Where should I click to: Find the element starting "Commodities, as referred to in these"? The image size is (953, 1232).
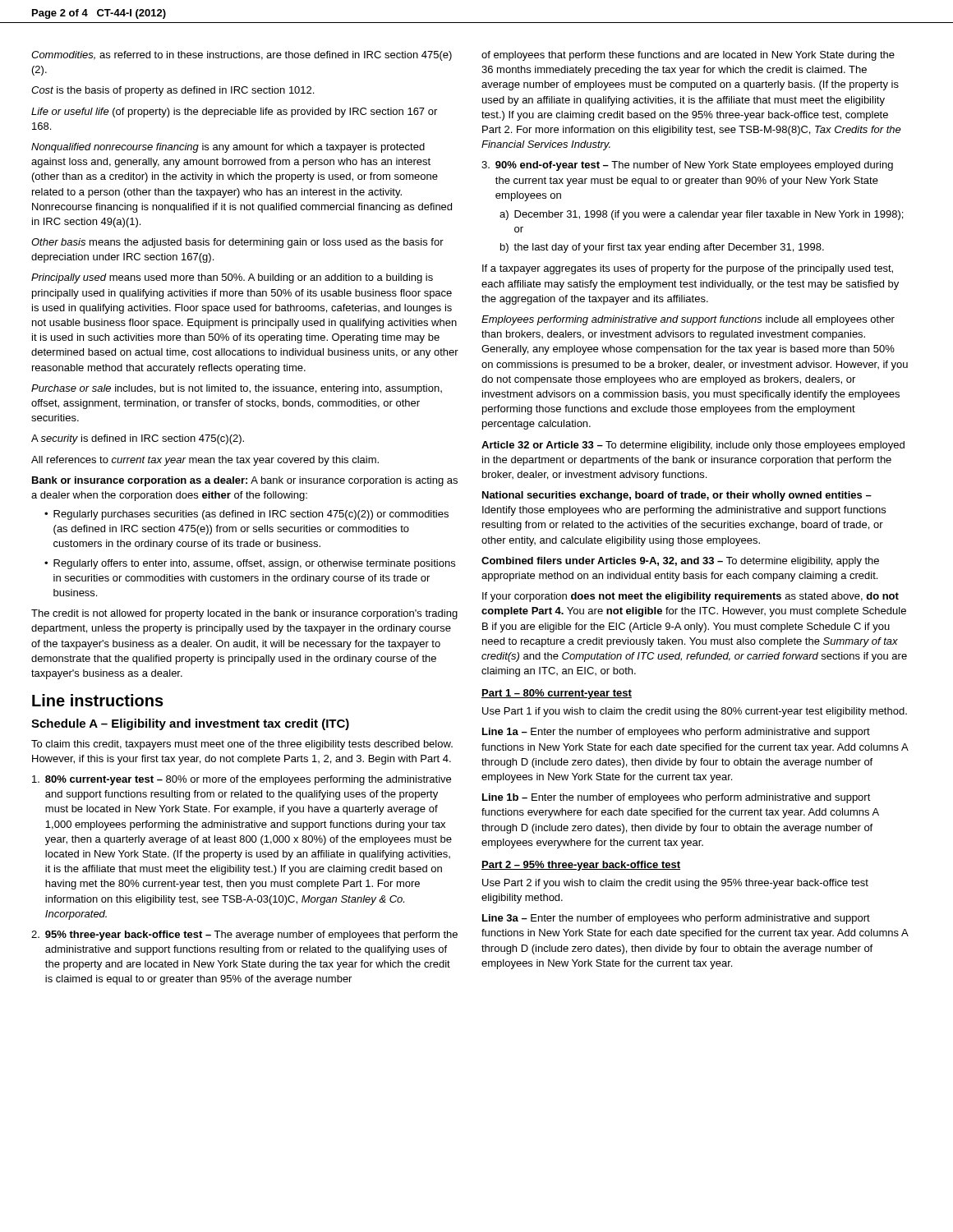pos(242,62)
